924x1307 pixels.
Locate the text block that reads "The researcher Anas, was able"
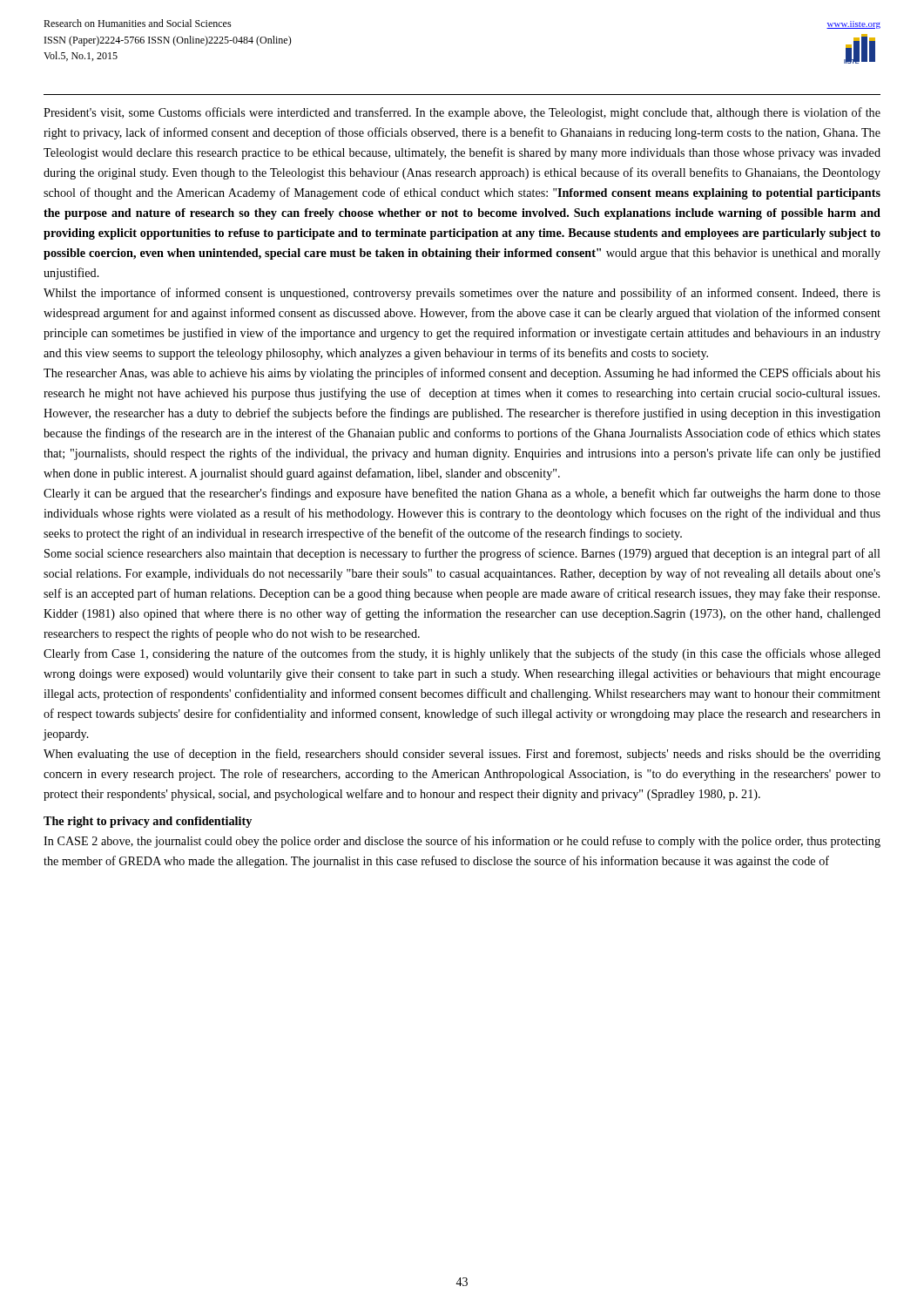[462, 423]
